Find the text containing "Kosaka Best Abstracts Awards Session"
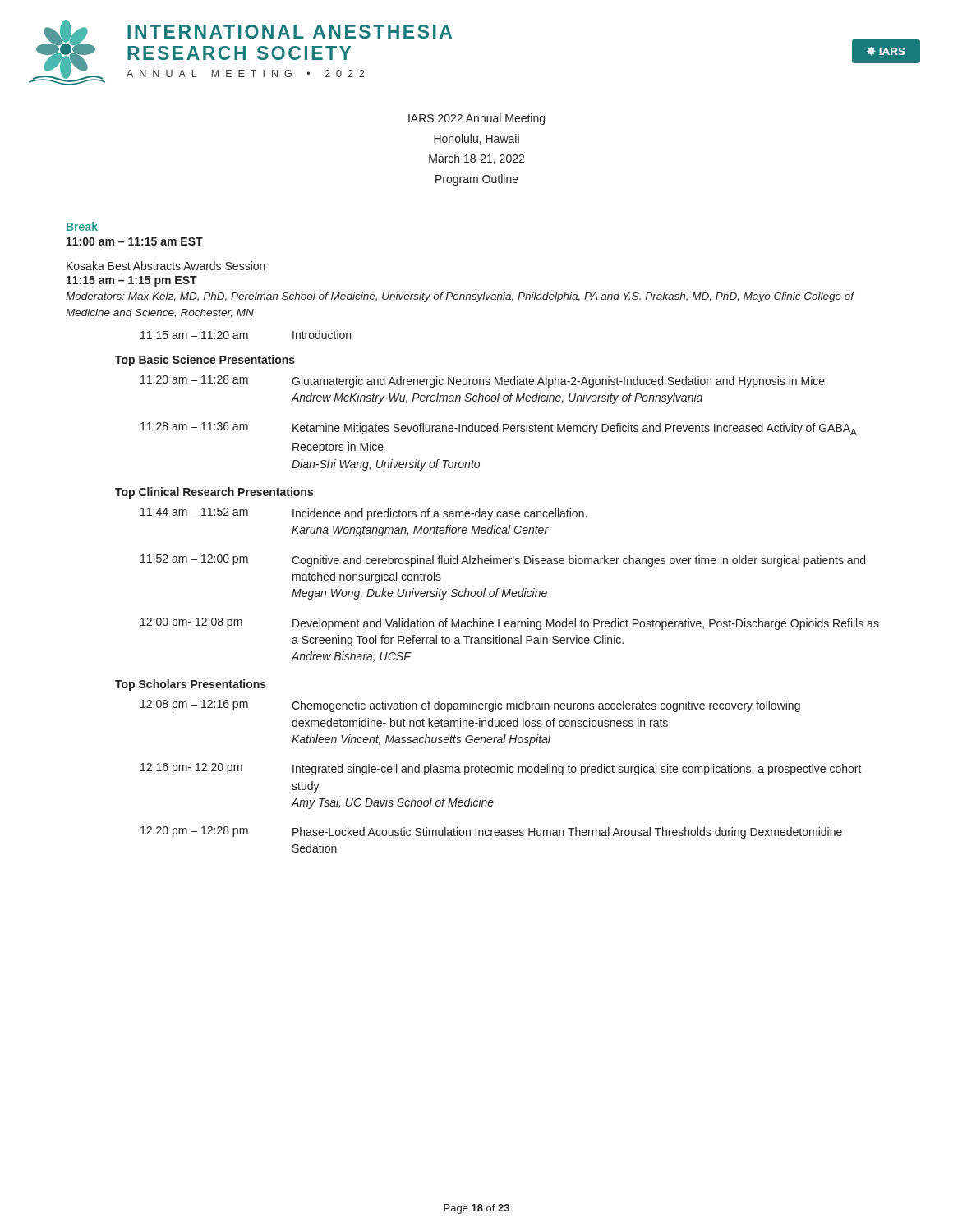This screenshot has width=953, height=1232. tap(166, 266)
